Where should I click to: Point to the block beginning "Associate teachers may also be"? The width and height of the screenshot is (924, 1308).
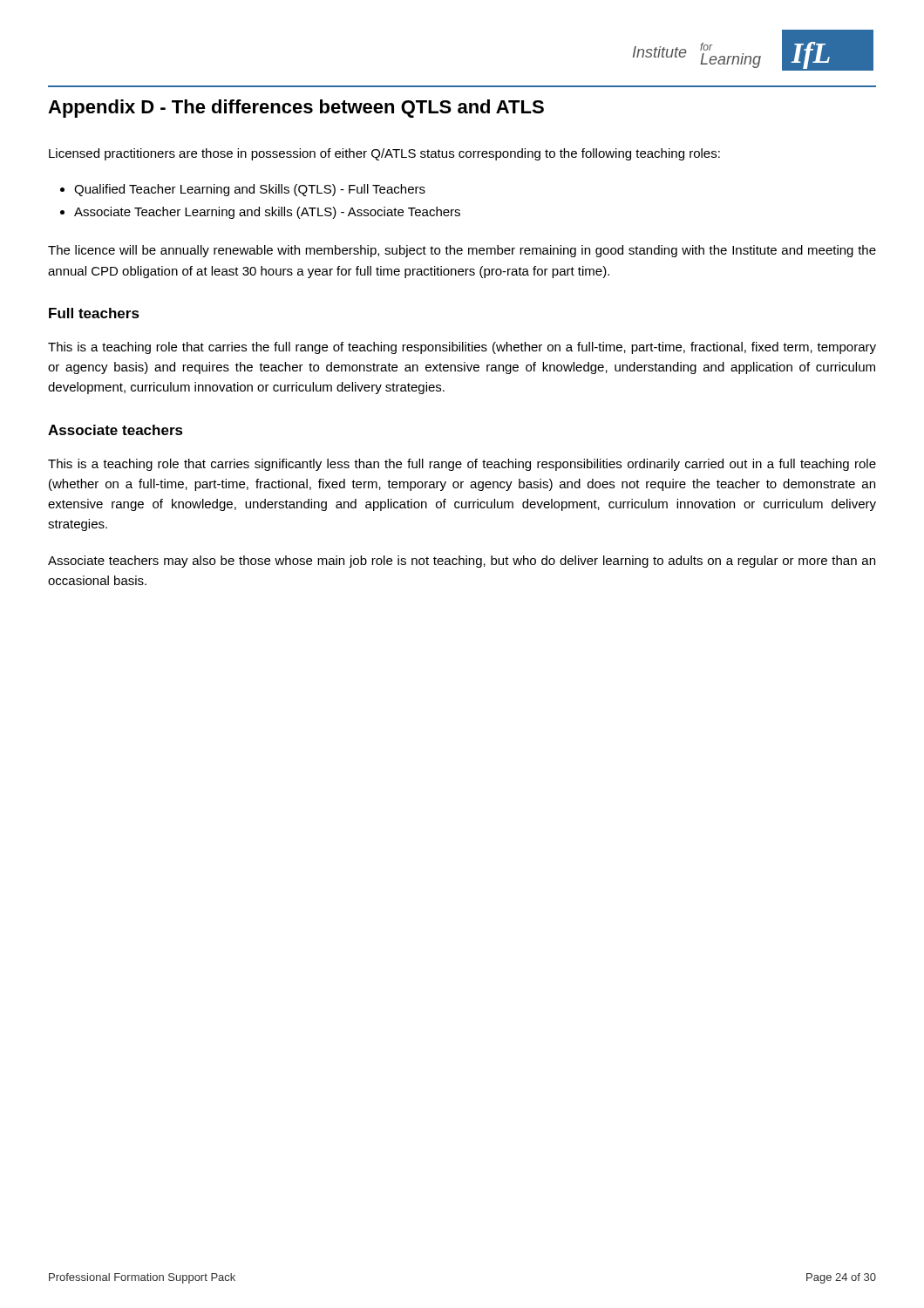coord(462,570)
